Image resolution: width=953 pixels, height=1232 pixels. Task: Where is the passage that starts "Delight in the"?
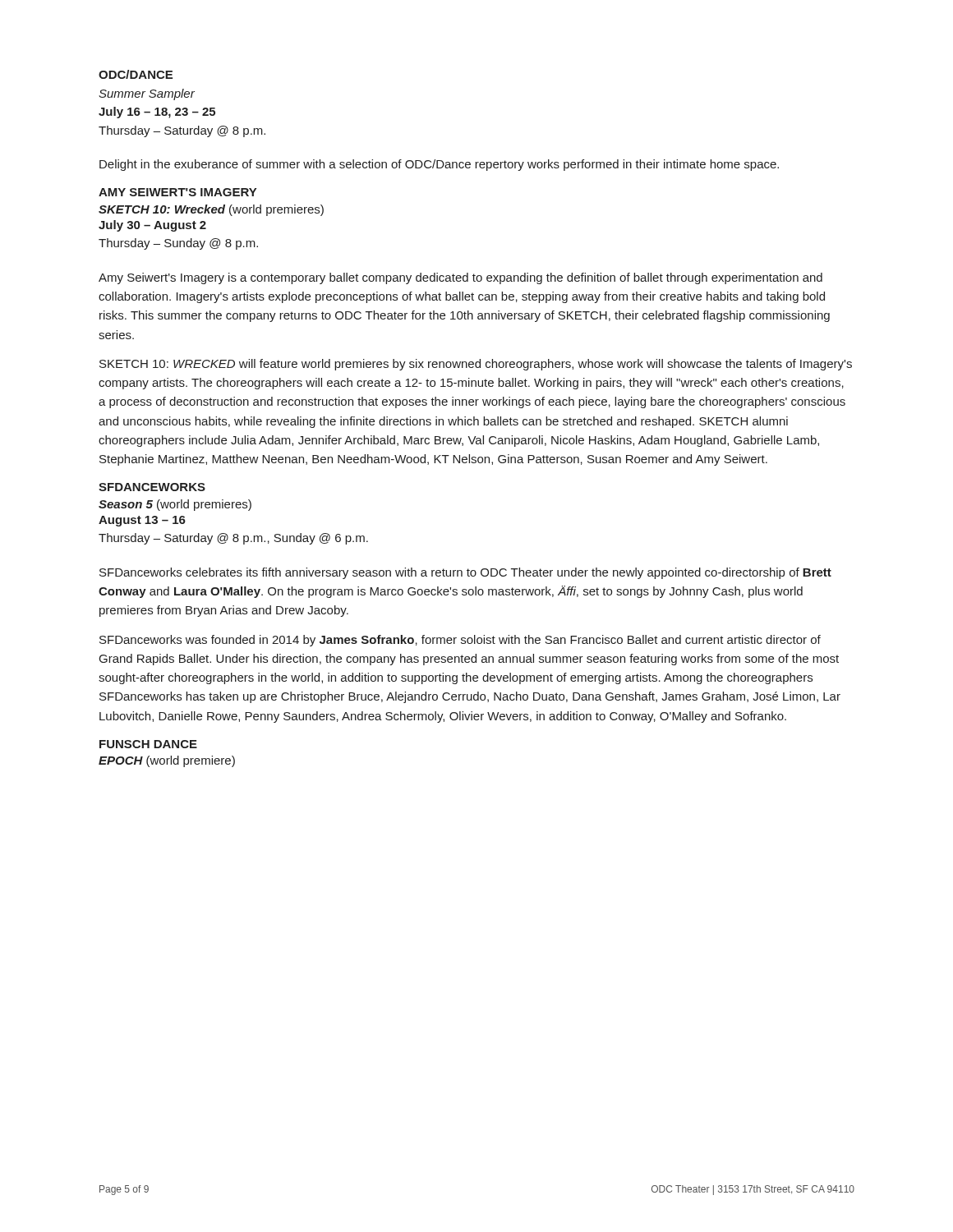click(x=439, y=164)
